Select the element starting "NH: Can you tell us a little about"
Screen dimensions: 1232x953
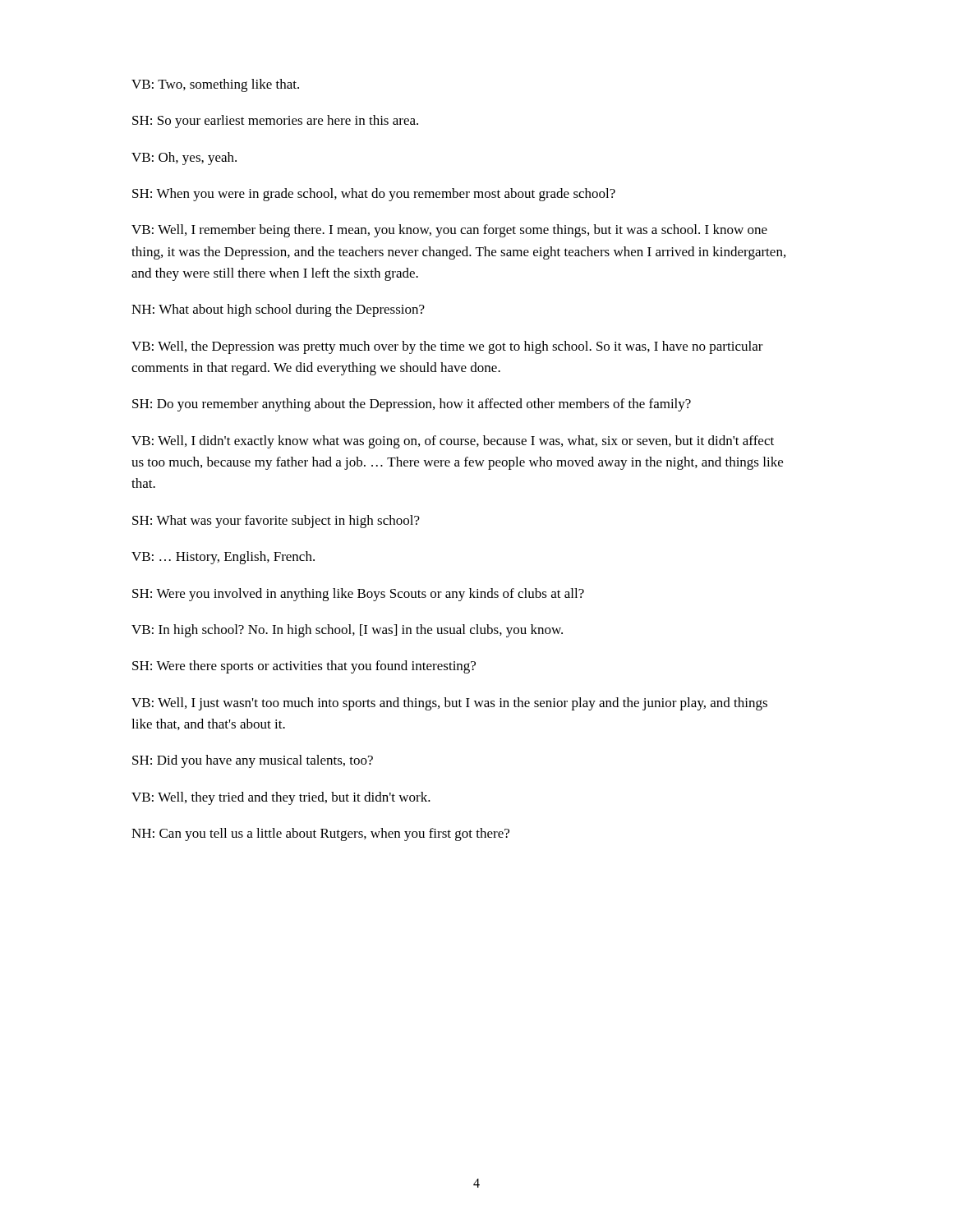(x=321, y=833)
